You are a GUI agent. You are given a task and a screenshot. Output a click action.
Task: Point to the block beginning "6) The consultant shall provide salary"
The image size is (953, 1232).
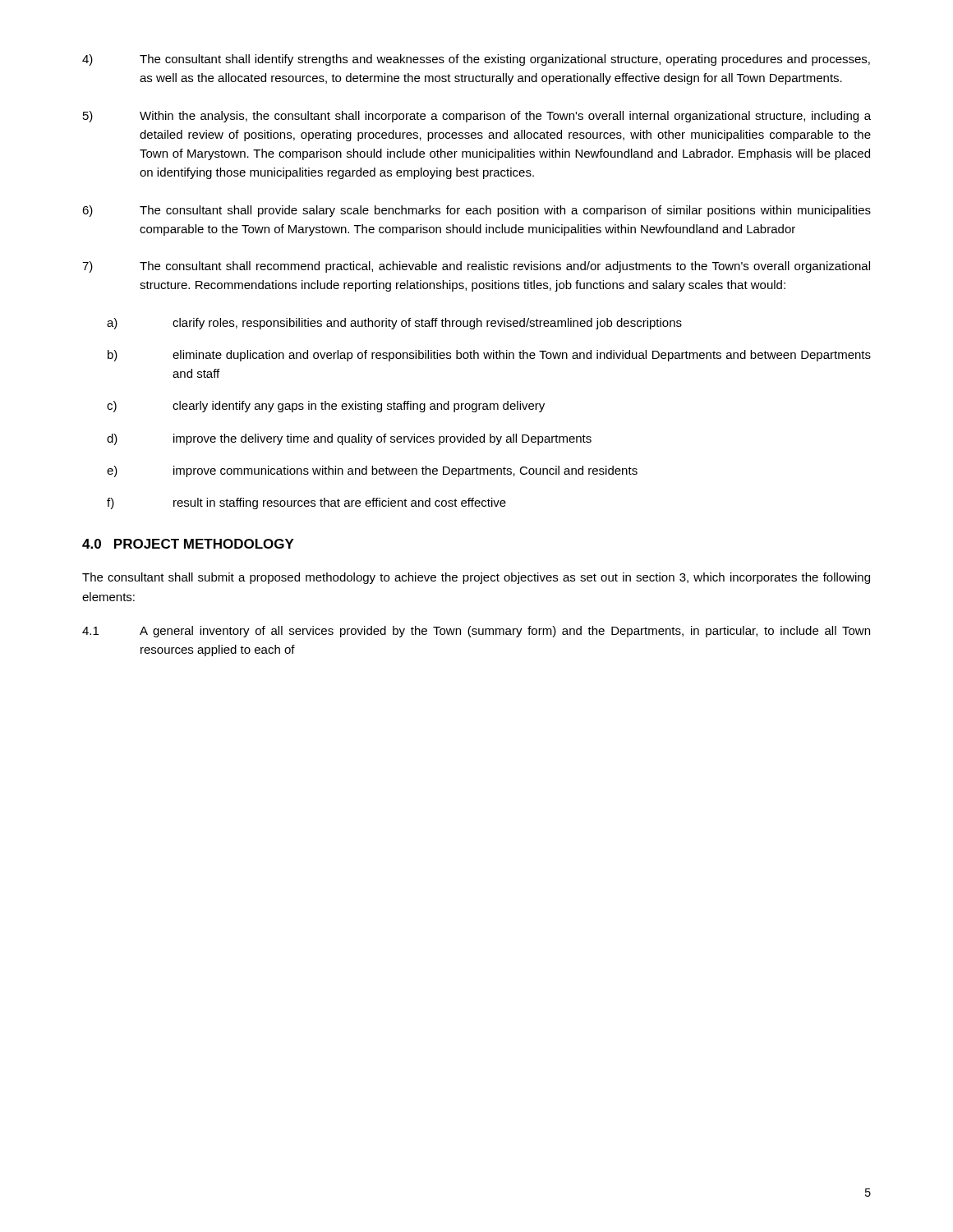click(x=476, y=219)
